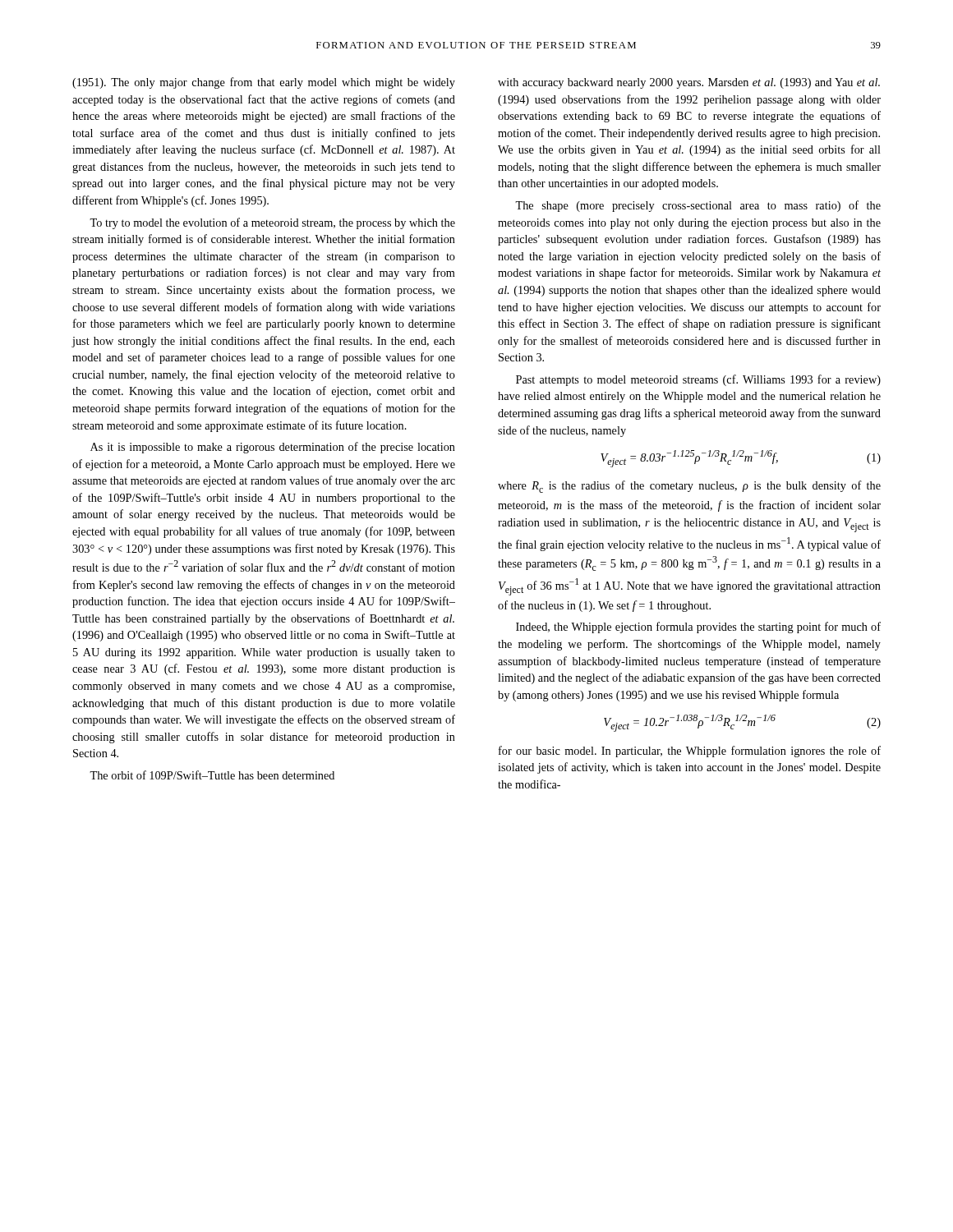
Task: Click on the block starting "The orbit of 109P/Swift–Tuttle has been determined"
Action: tap(264, 775)
